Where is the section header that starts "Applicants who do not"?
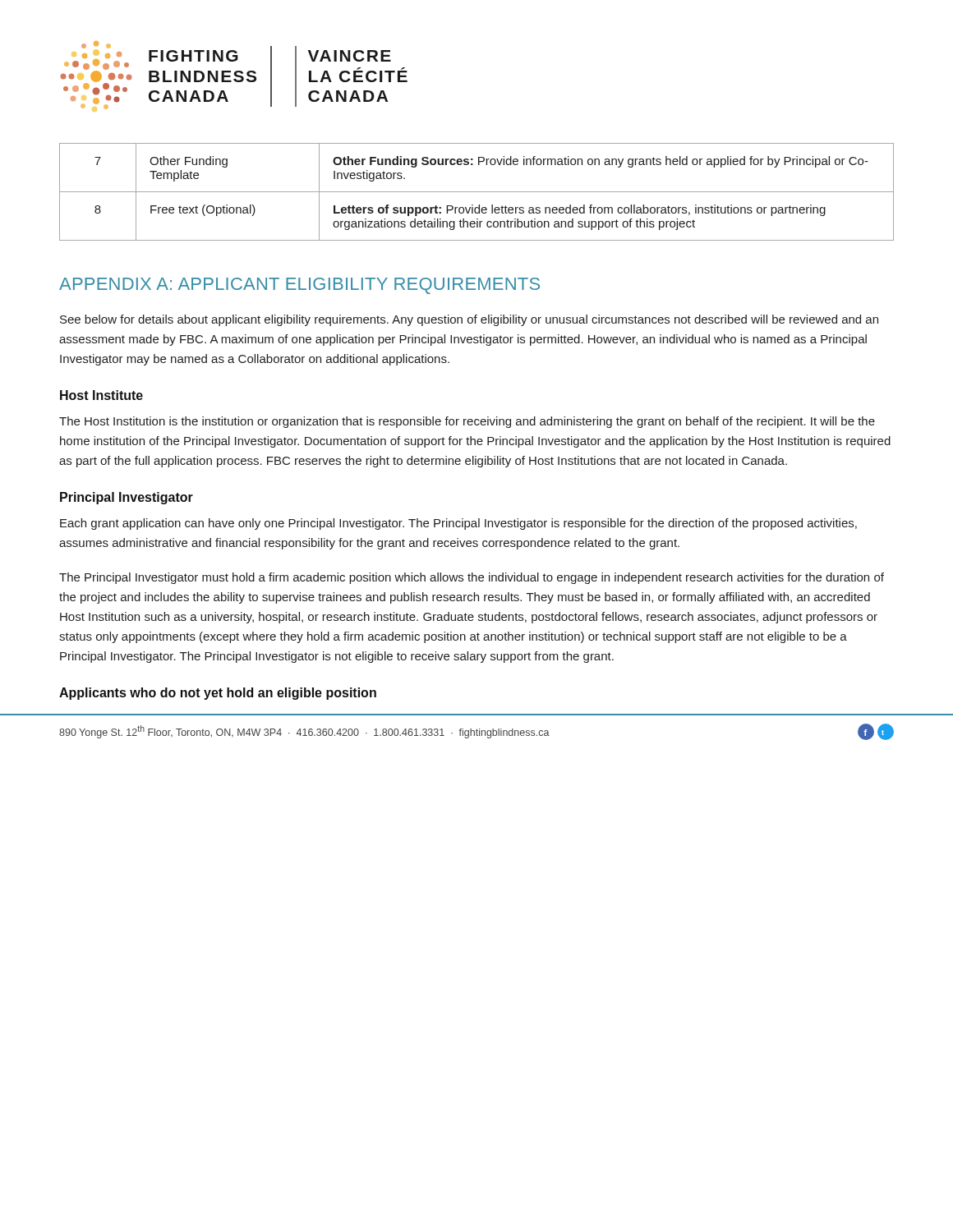Viewport: 953px width, 1232px height. point(218,693)
